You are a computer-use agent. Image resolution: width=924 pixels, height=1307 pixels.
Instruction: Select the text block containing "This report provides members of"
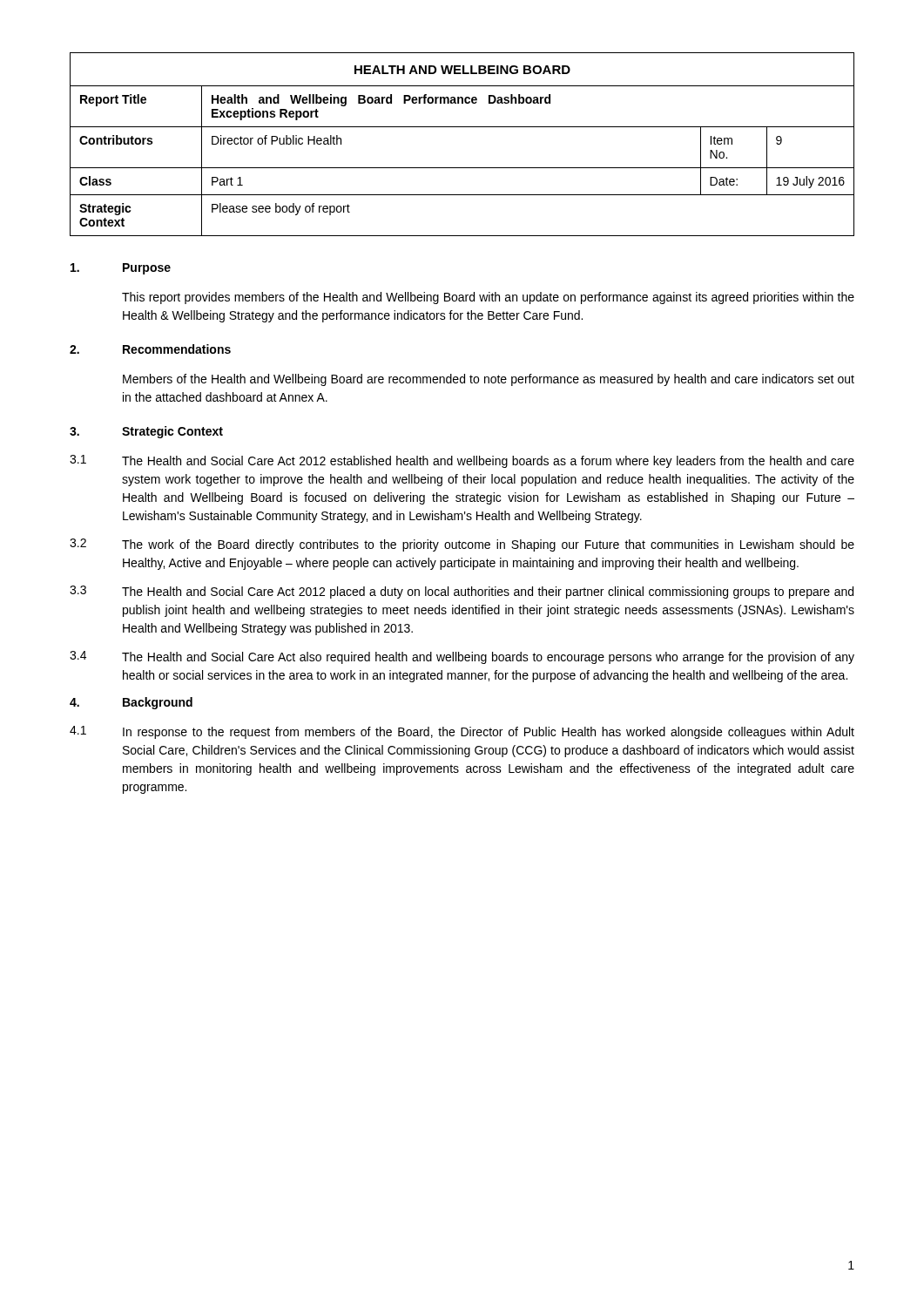pyautogui.click(x=488, y=306)
